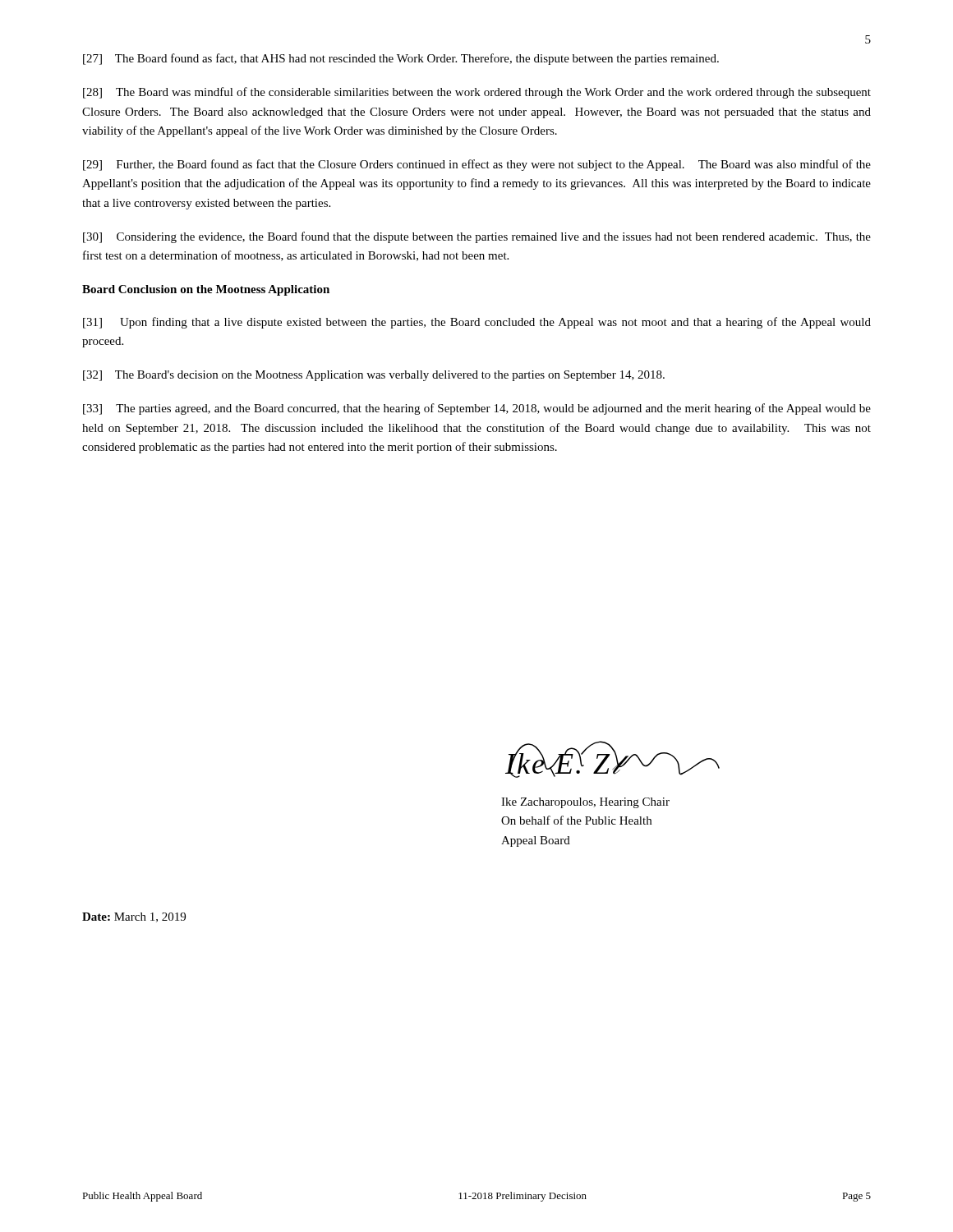Viewport: 953px width, 1232px height.
Task: Find the region starting "[30] Considering the"
Action: pyautogui.click(x=476, y=246)
